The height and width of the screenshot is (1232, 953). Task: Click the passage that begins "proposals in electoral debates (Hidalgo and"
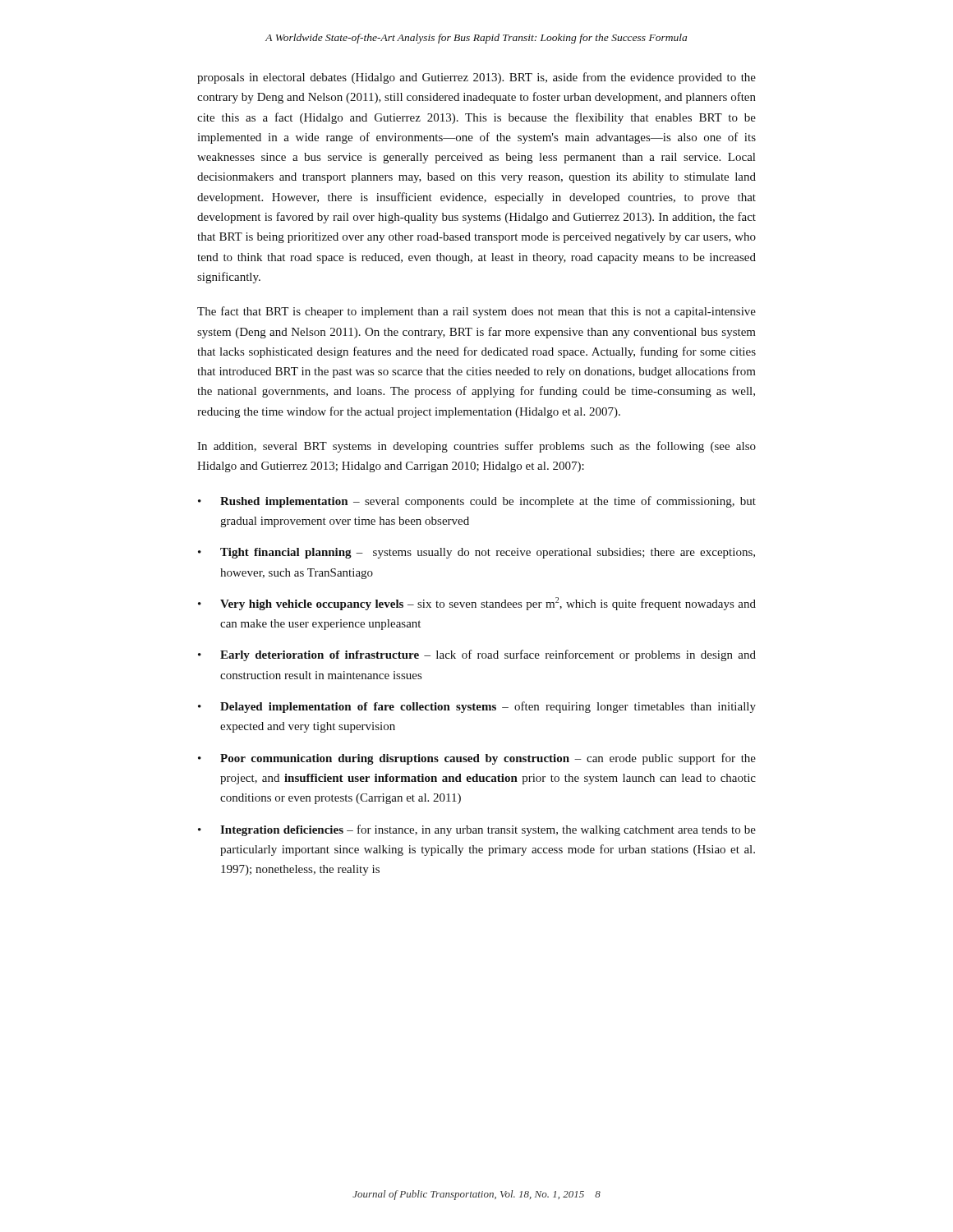(x=476, y=177)
